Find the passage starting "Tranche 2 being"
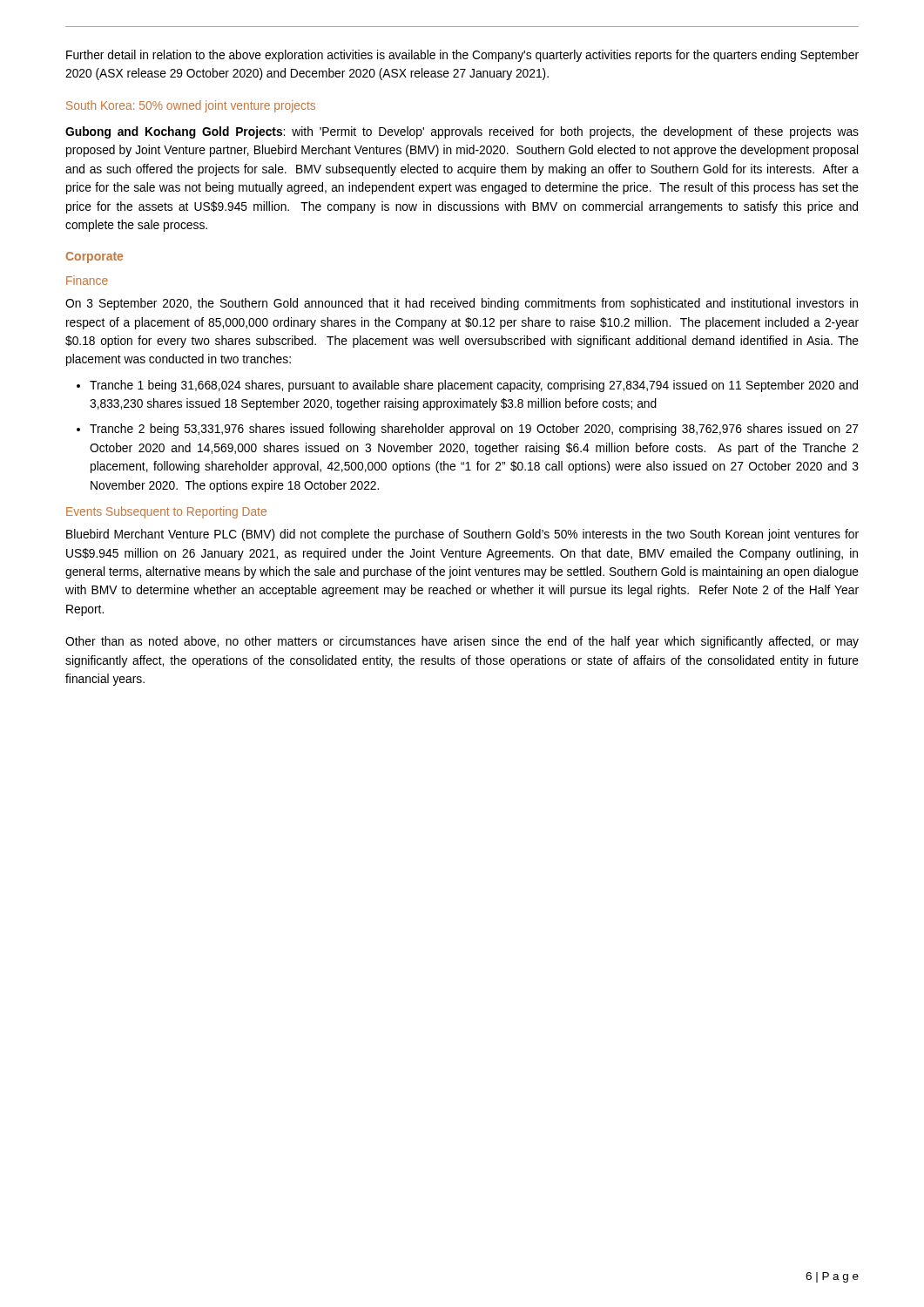 click(474, 457)
